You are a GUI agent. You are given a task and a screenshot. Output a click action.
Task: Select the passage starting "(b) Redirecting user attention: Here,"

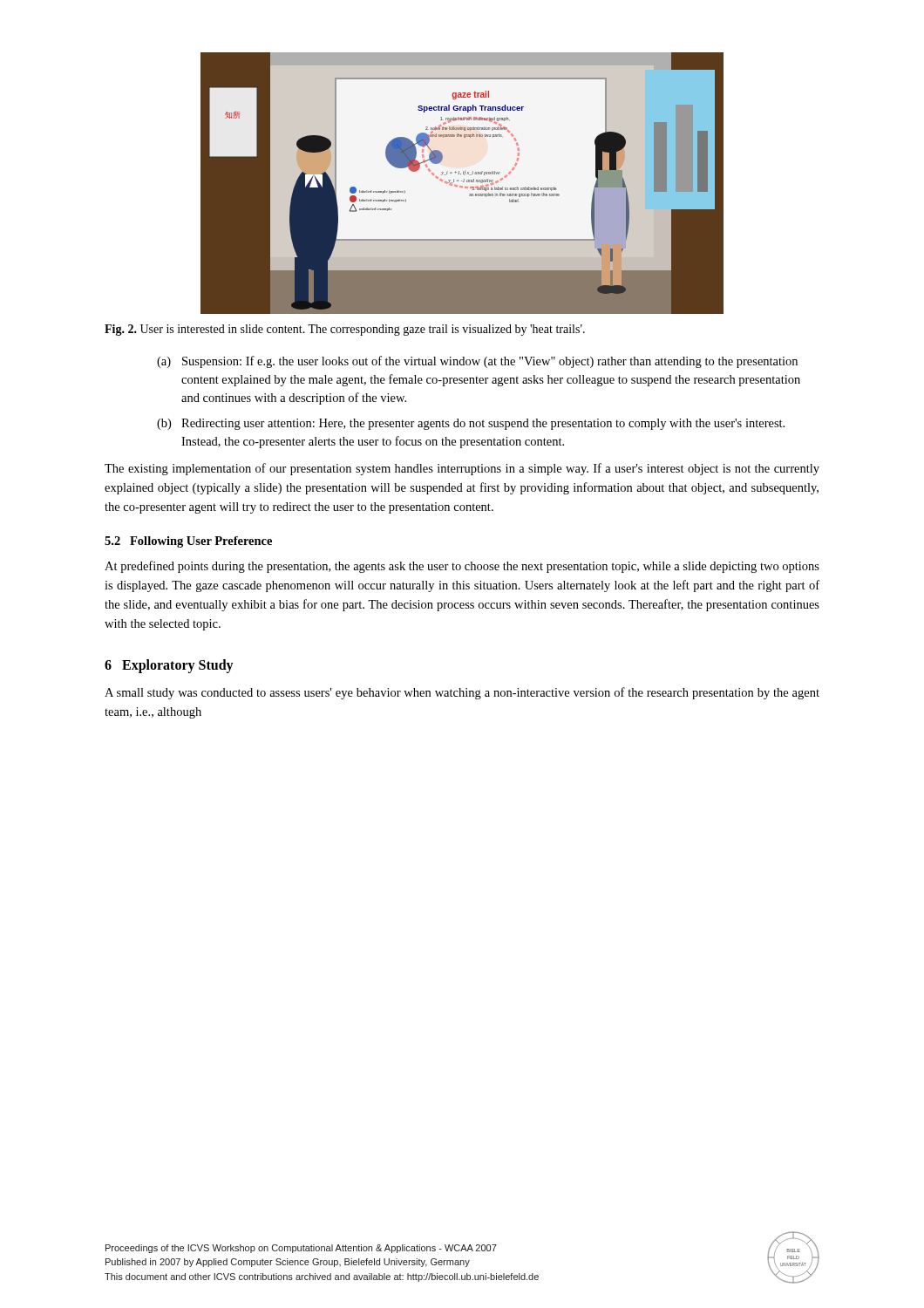(488, 433)
